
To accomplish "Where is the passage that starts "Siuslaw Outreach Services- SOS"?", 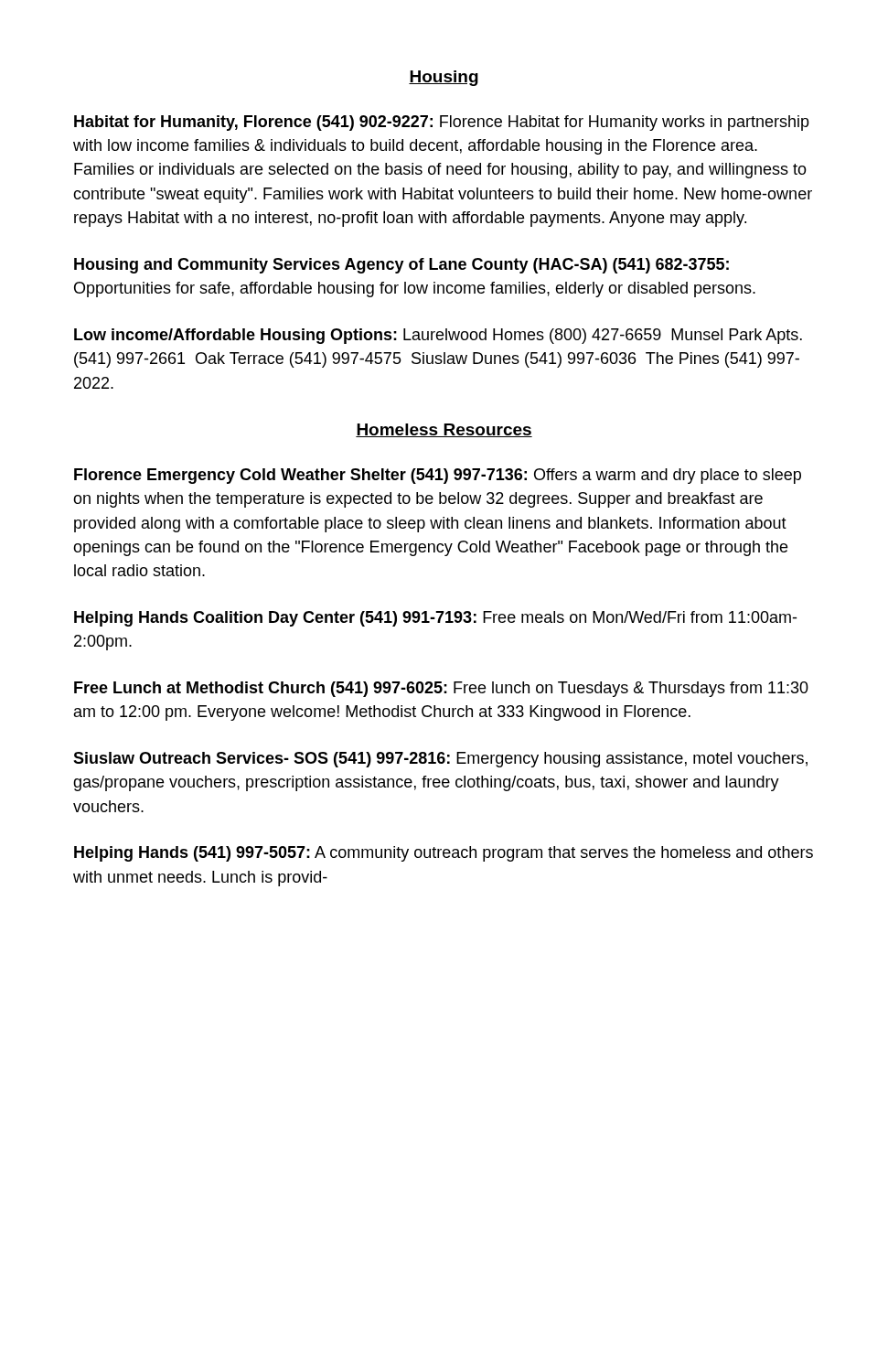I will pos(441,782).
